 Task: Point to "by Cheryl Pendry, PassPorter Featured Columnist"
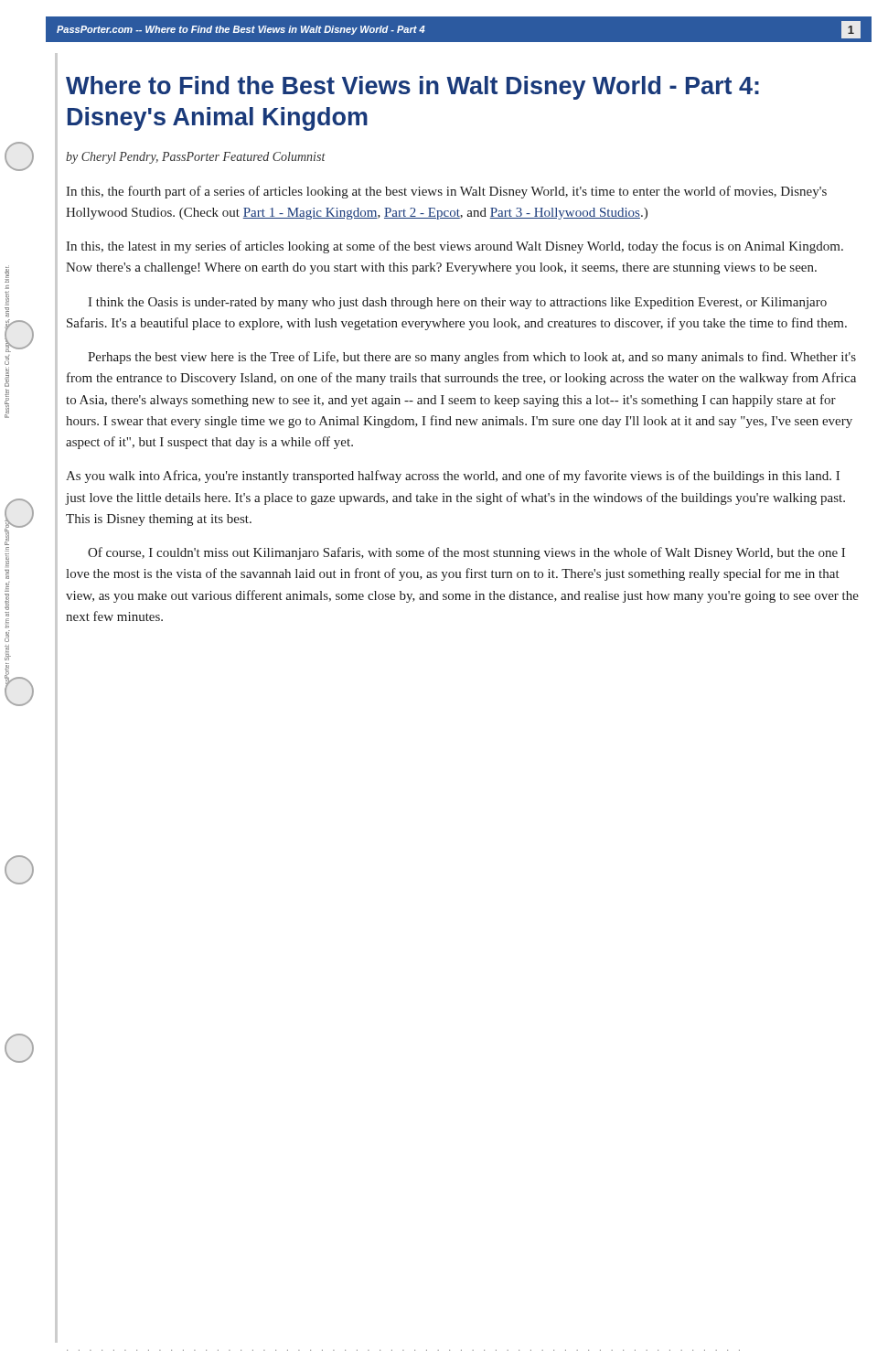coord(195,156)
